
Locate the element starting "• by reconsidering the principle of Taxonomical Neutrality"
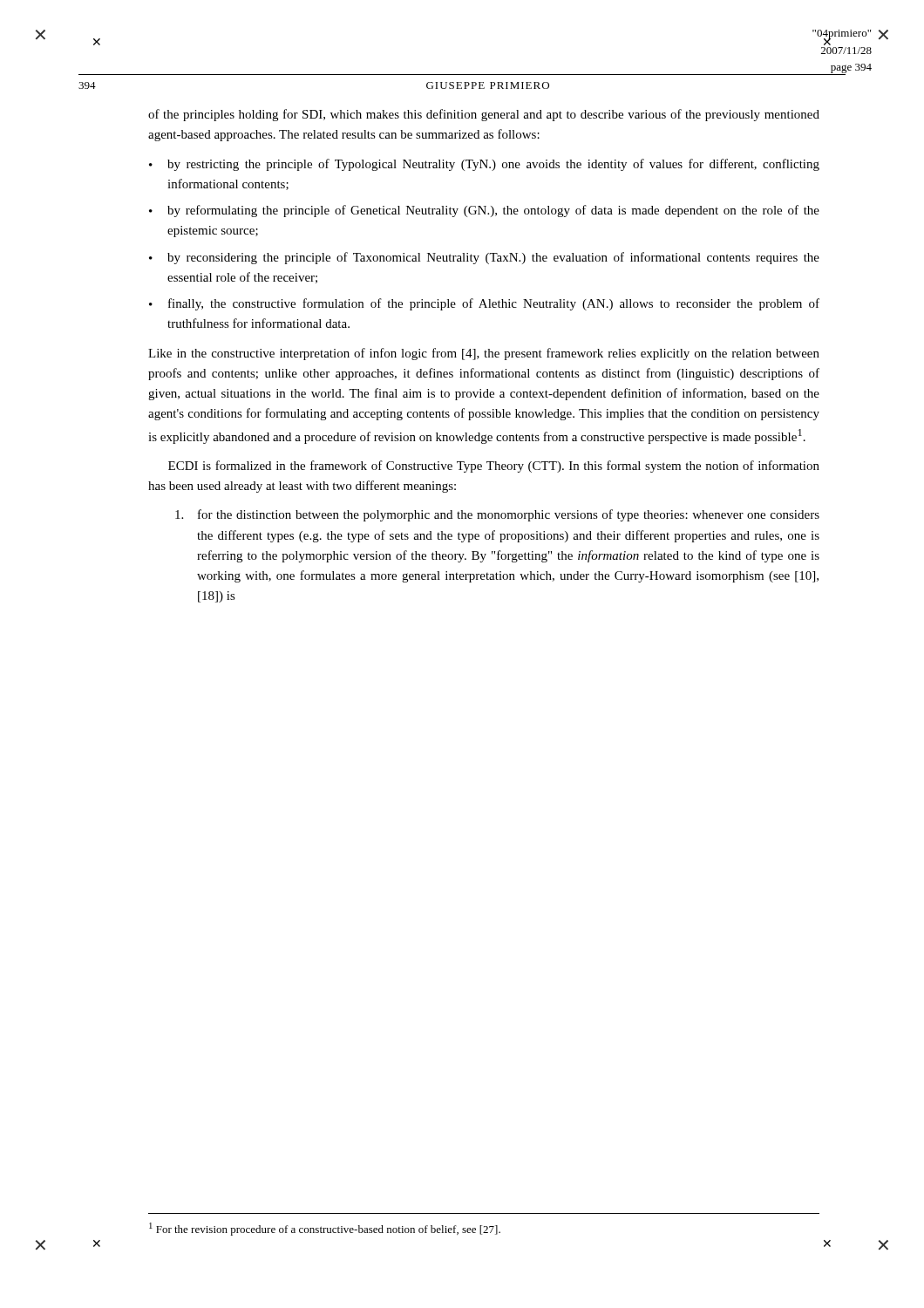pos(484,267)
